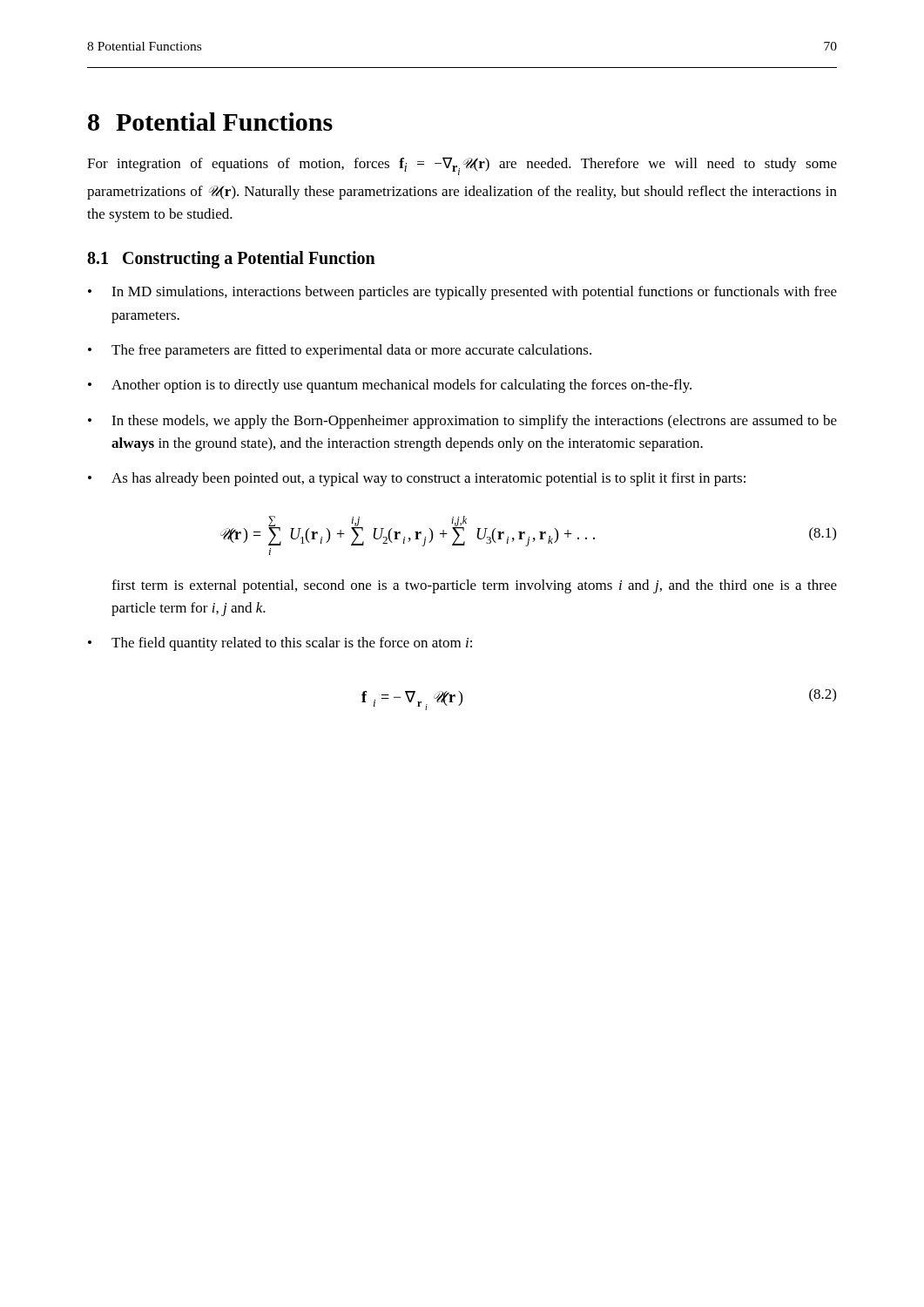Find the block starting "As has already been pointed out,"
Viewport: 924px width, 1307px height.
(x=474, y=545)
